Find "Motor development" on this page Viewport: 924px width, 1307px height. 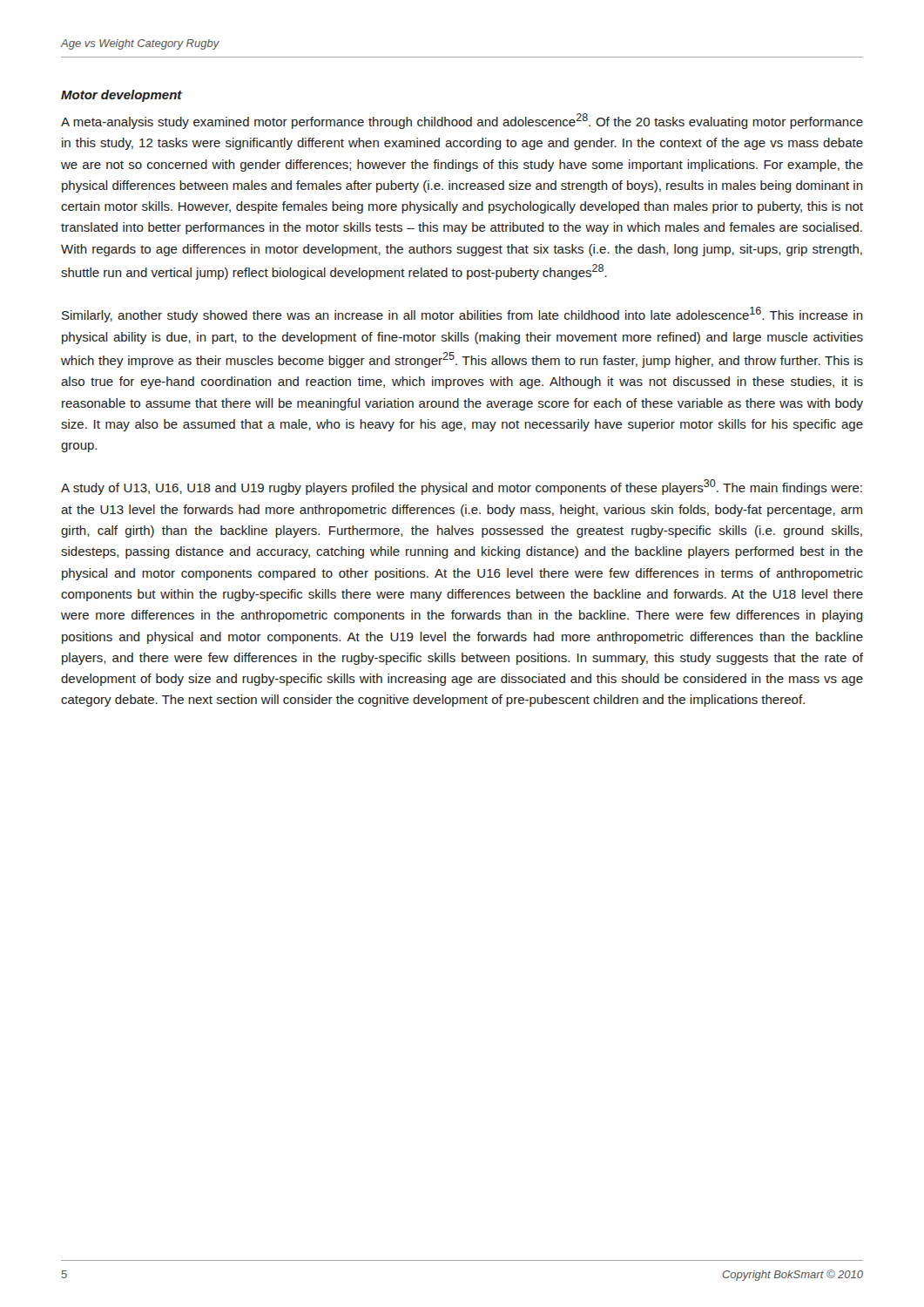point(121,96)
